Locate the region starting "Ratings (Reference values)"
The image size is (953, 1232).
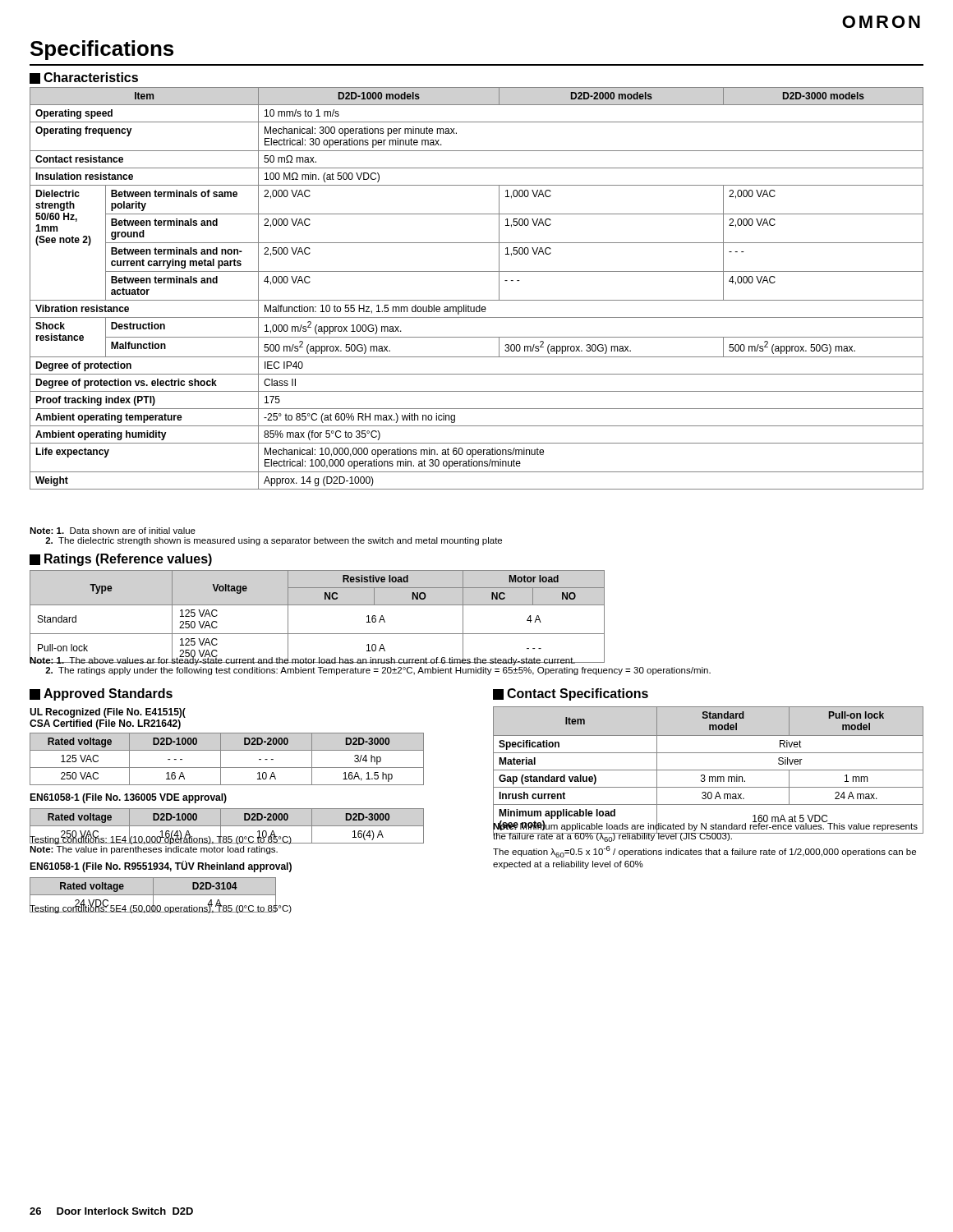tap(121, 559)
